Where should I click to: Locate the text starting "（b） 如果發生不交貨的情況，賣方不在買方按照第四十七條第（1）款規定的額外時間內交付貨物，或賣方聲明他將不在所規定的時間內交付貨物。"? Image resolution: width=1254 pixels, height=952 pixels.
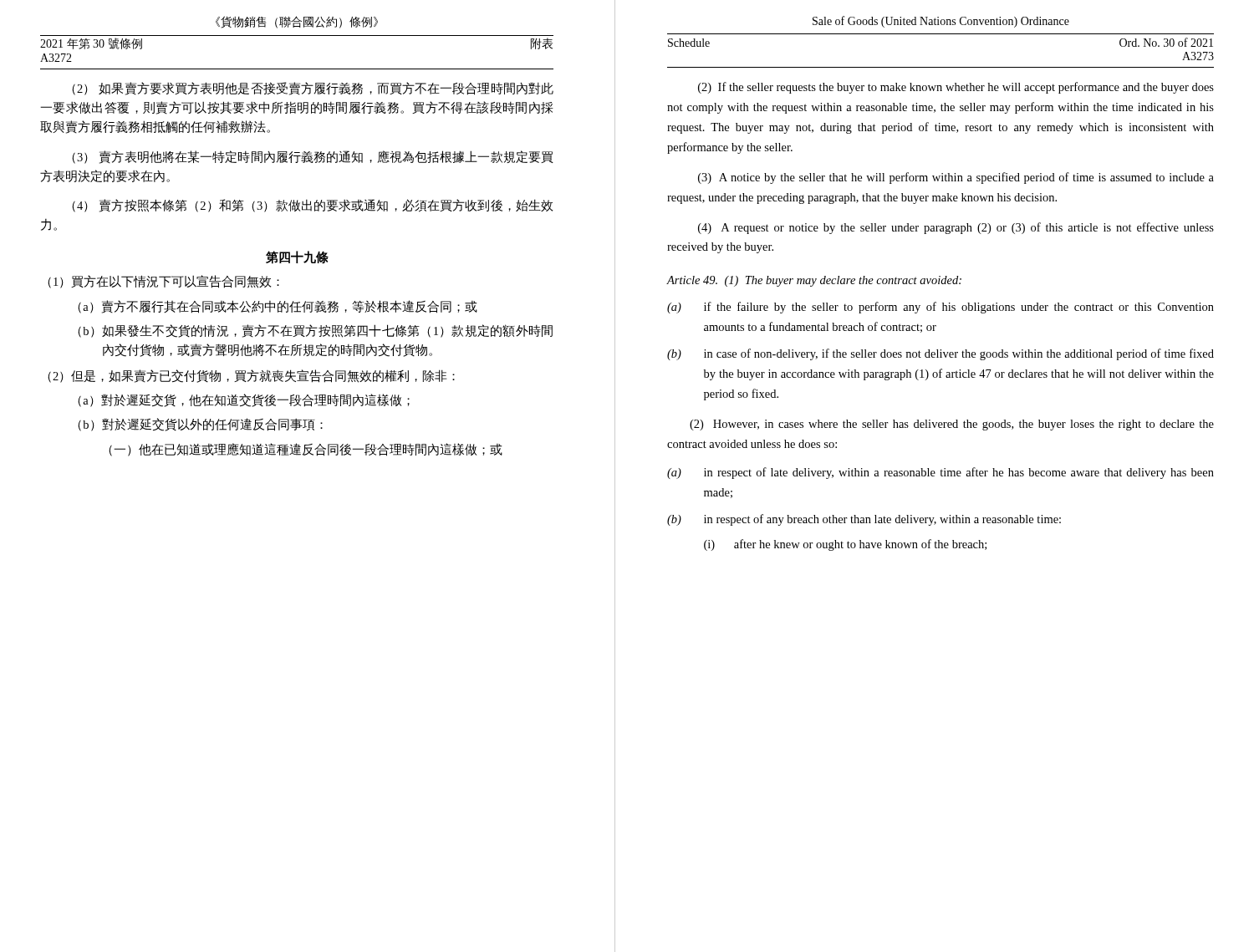pyautogui.click(x=312, y=341)
